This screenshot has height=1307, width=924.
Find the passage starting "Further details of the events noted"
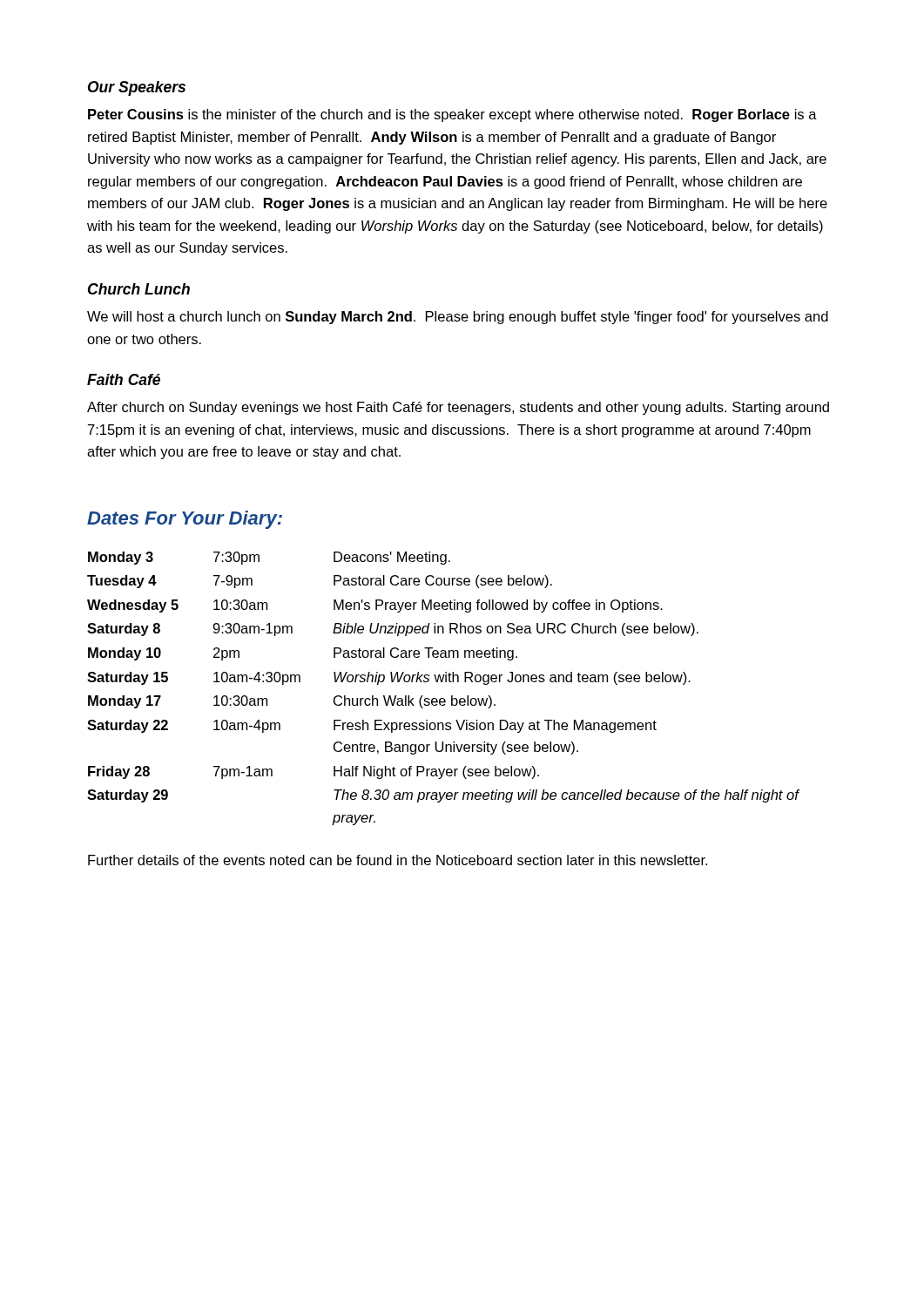coord(398,860)
